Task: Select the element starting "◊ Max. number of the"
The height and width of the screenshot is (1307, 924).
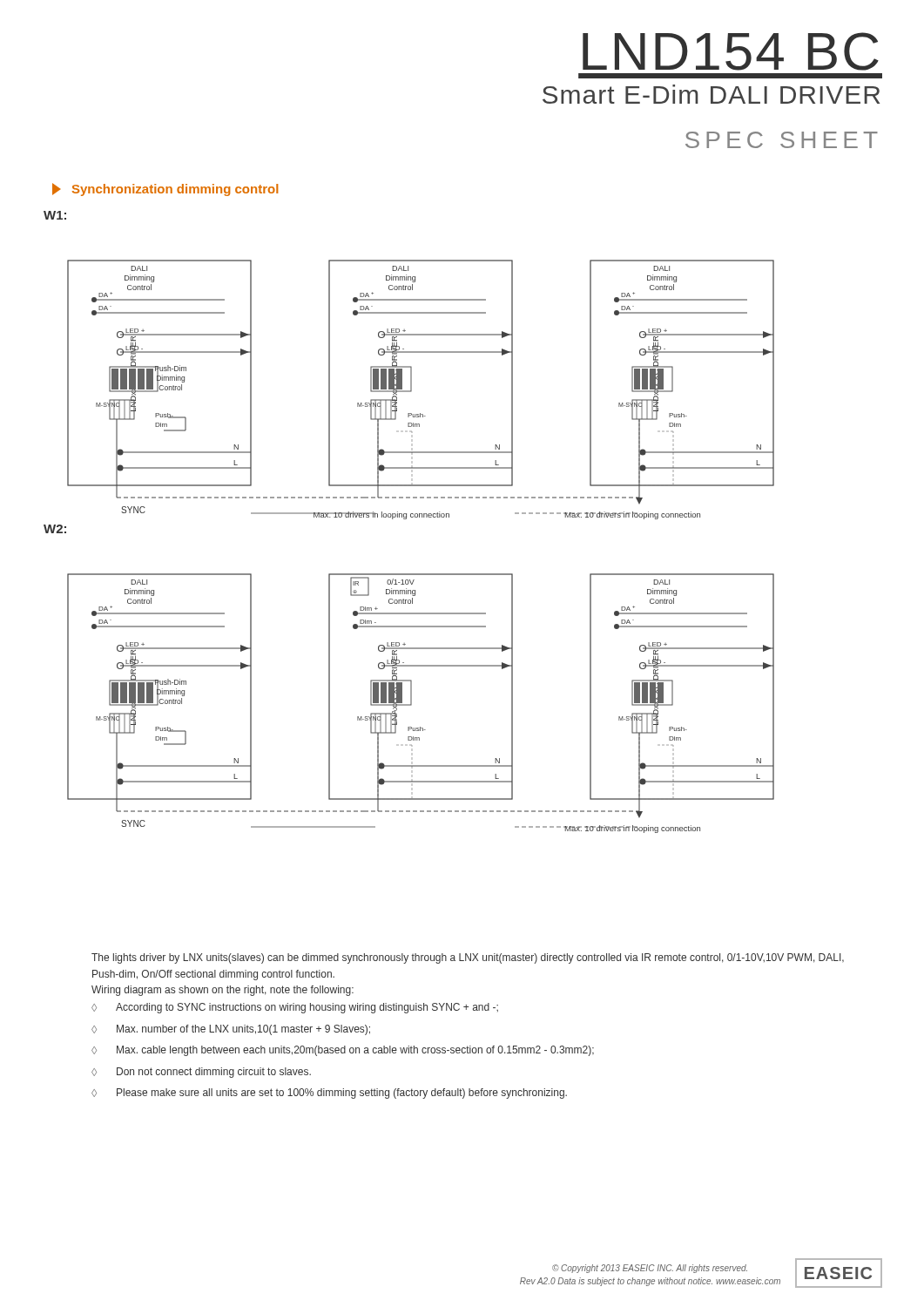Action: pyautogui.click(x=231, y=1029)
